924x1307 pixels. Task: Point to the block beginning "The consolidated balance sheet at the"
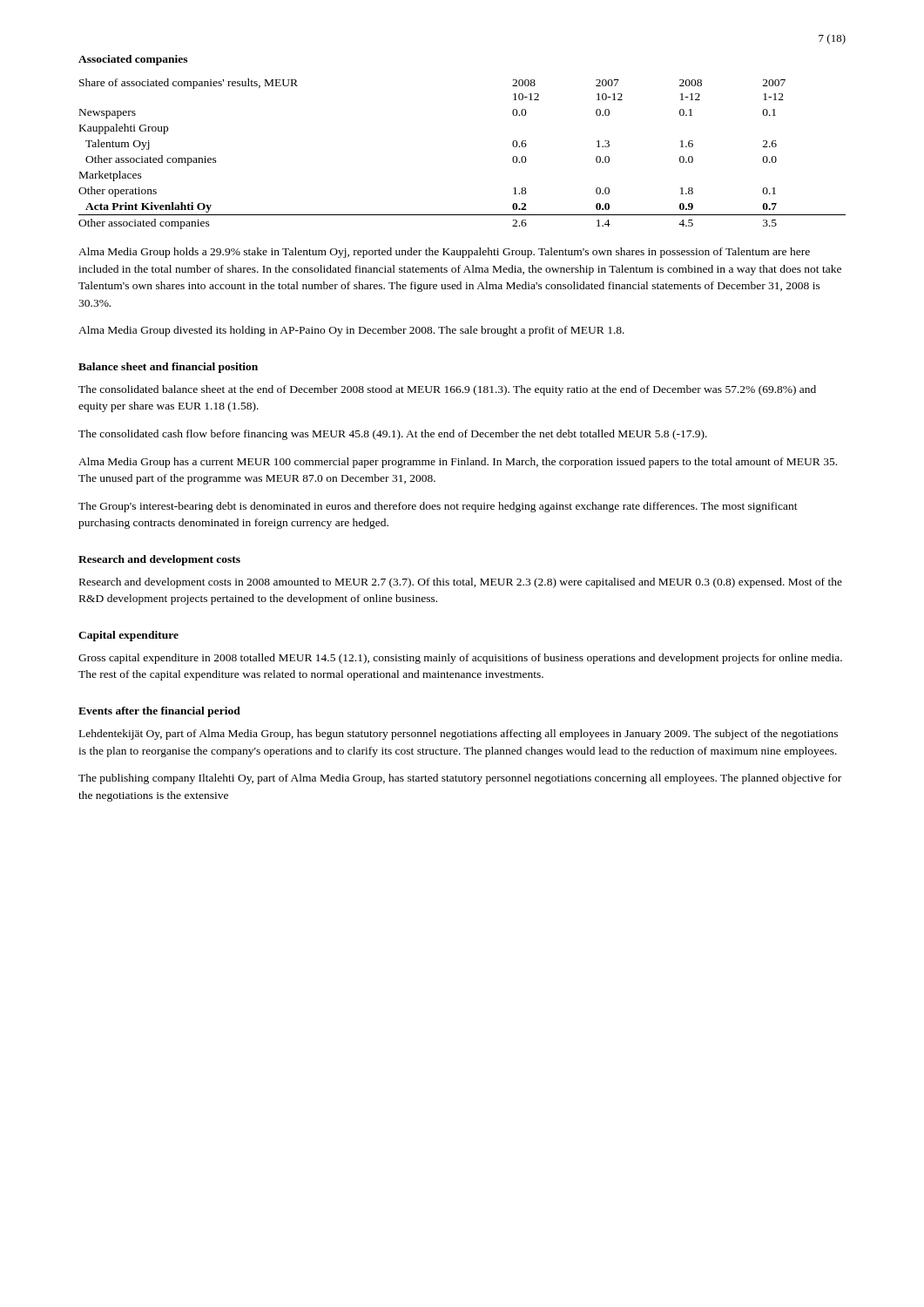447,397
